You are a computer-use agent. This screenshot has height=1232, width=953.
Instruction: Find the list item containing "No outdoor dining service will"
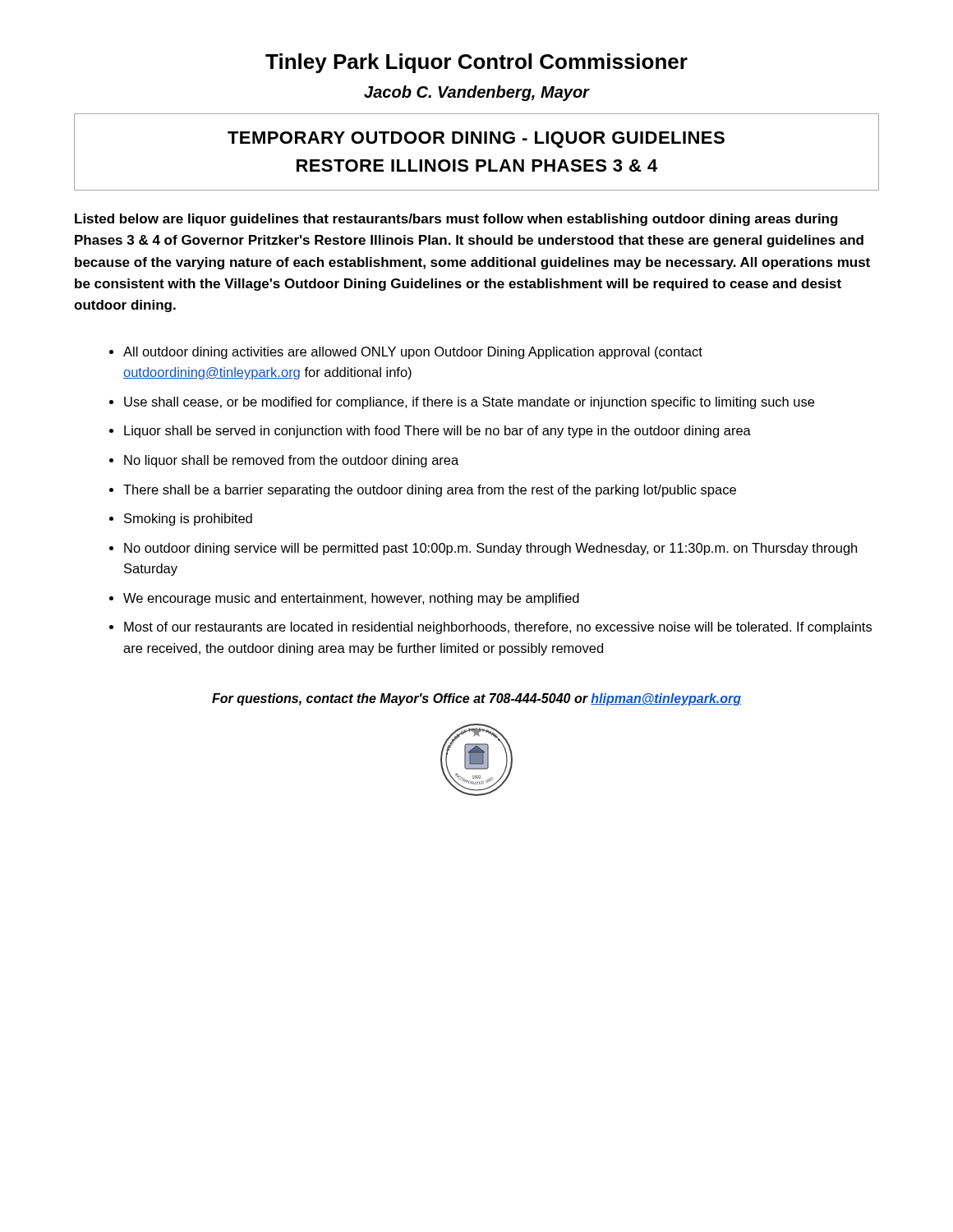pos(491,558)
